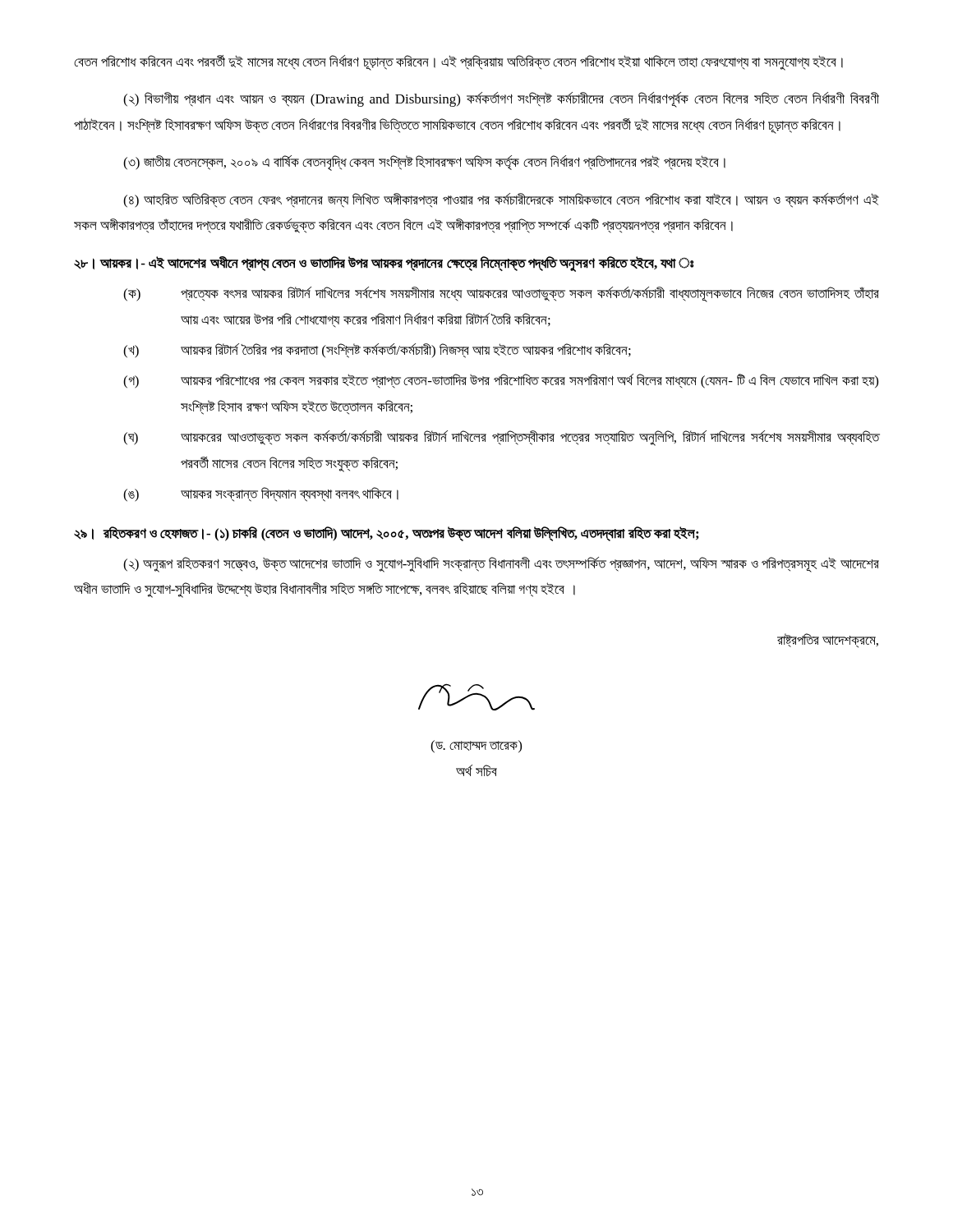Find the text that reads "(ড. মোহাম্মদ তারেক)অর্থ সচিব"
Screen dimensions: 1232x953
click(476, 759)
